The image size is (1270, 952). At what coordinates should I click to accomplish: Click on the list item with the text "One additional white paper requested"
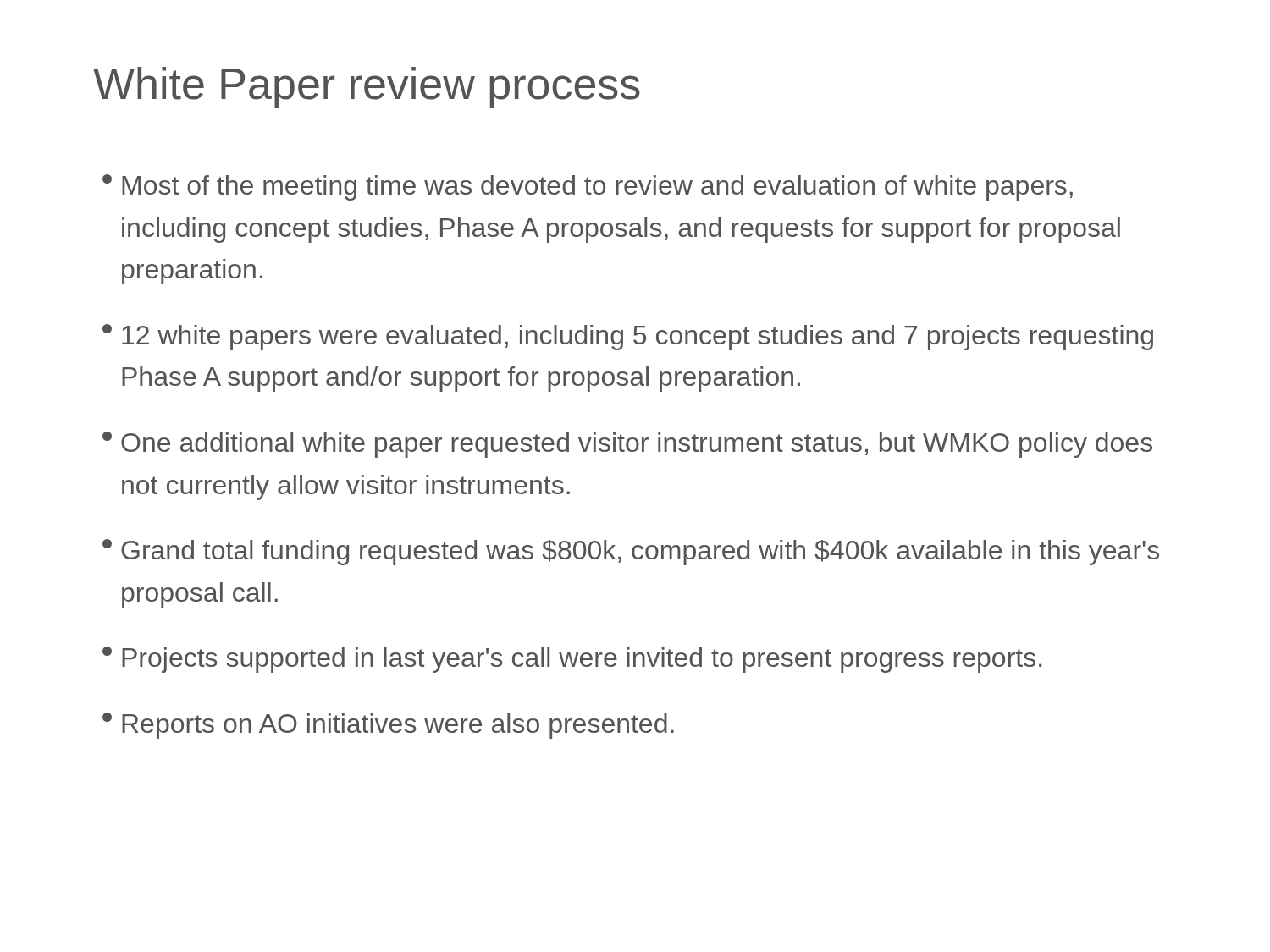pyautogui.click(x=639, y=464)
